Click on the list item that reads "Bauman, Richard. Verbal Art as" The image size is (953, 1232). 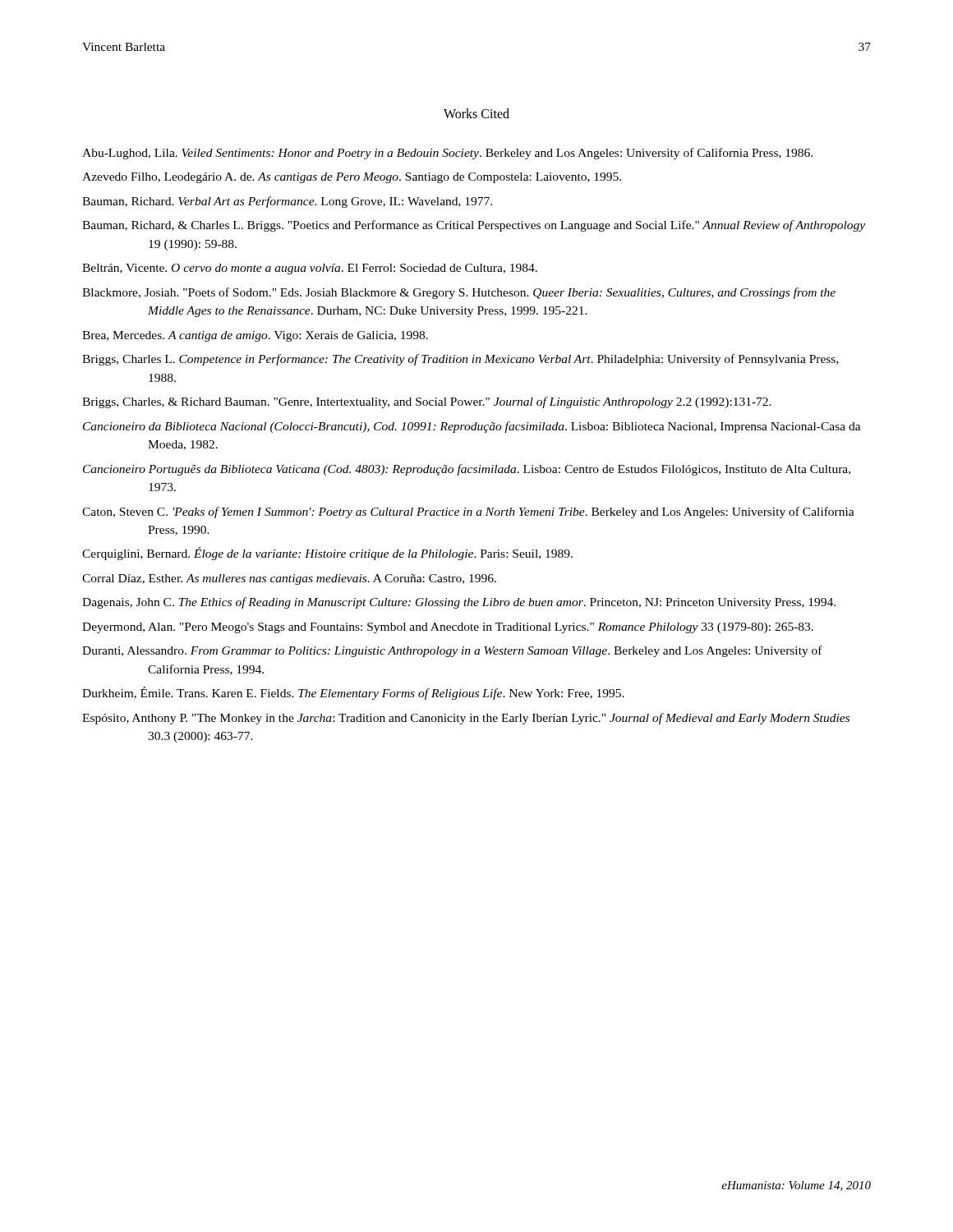(288, 201)
